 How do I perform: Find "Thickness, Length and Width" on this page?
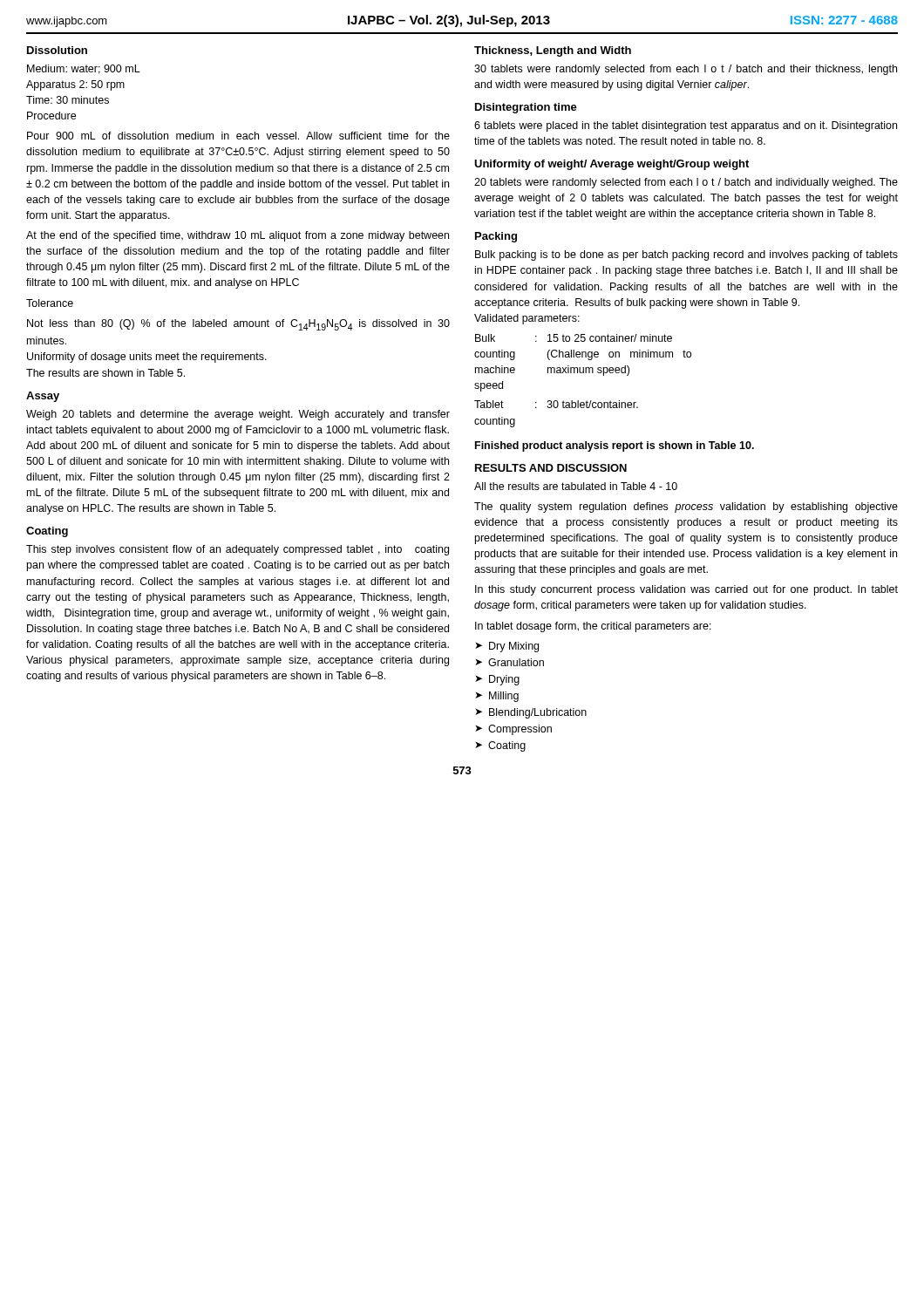[553, 50]
